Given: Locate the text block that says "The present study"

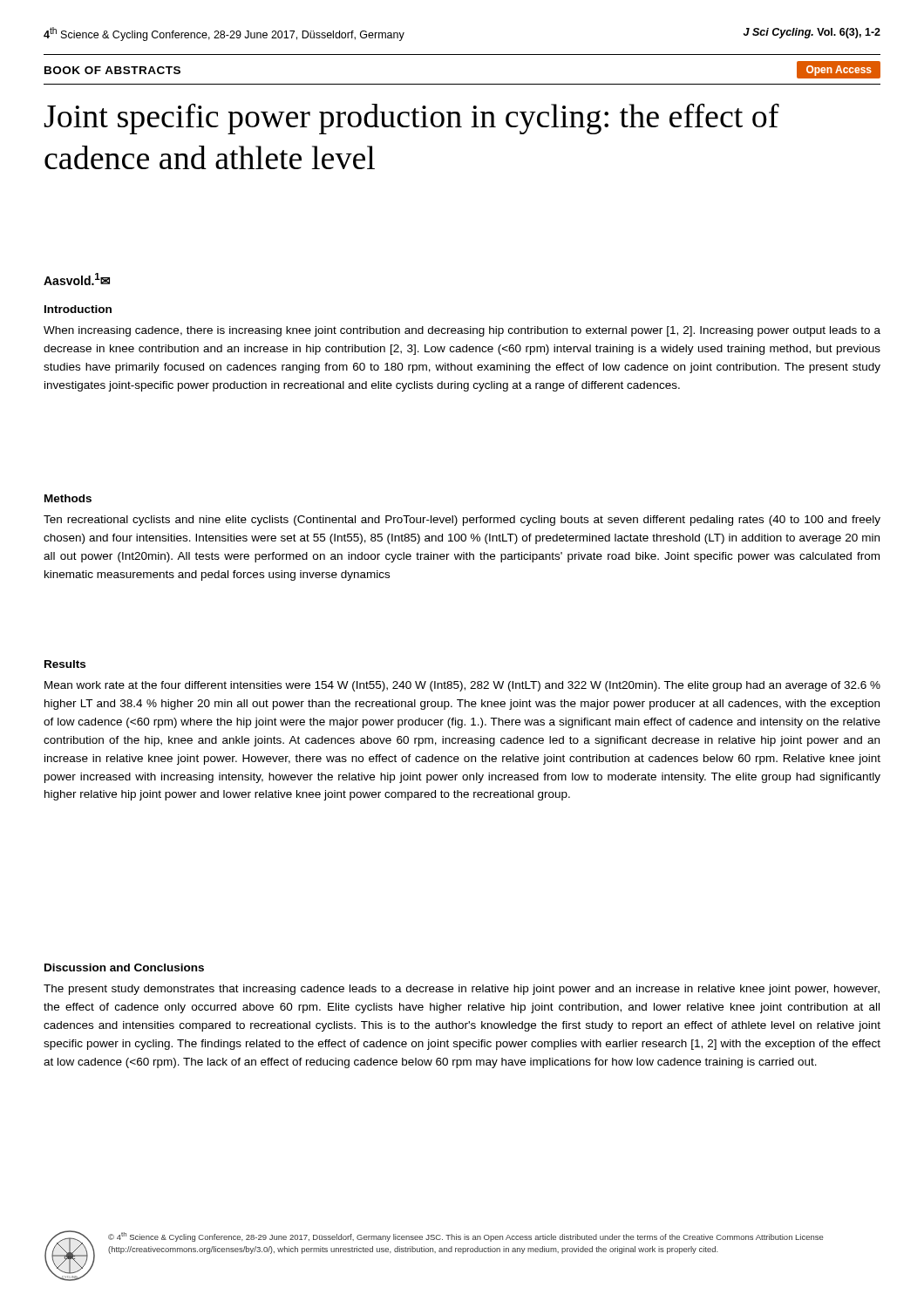Looking at the screenshot, I should click(462, 1025).
